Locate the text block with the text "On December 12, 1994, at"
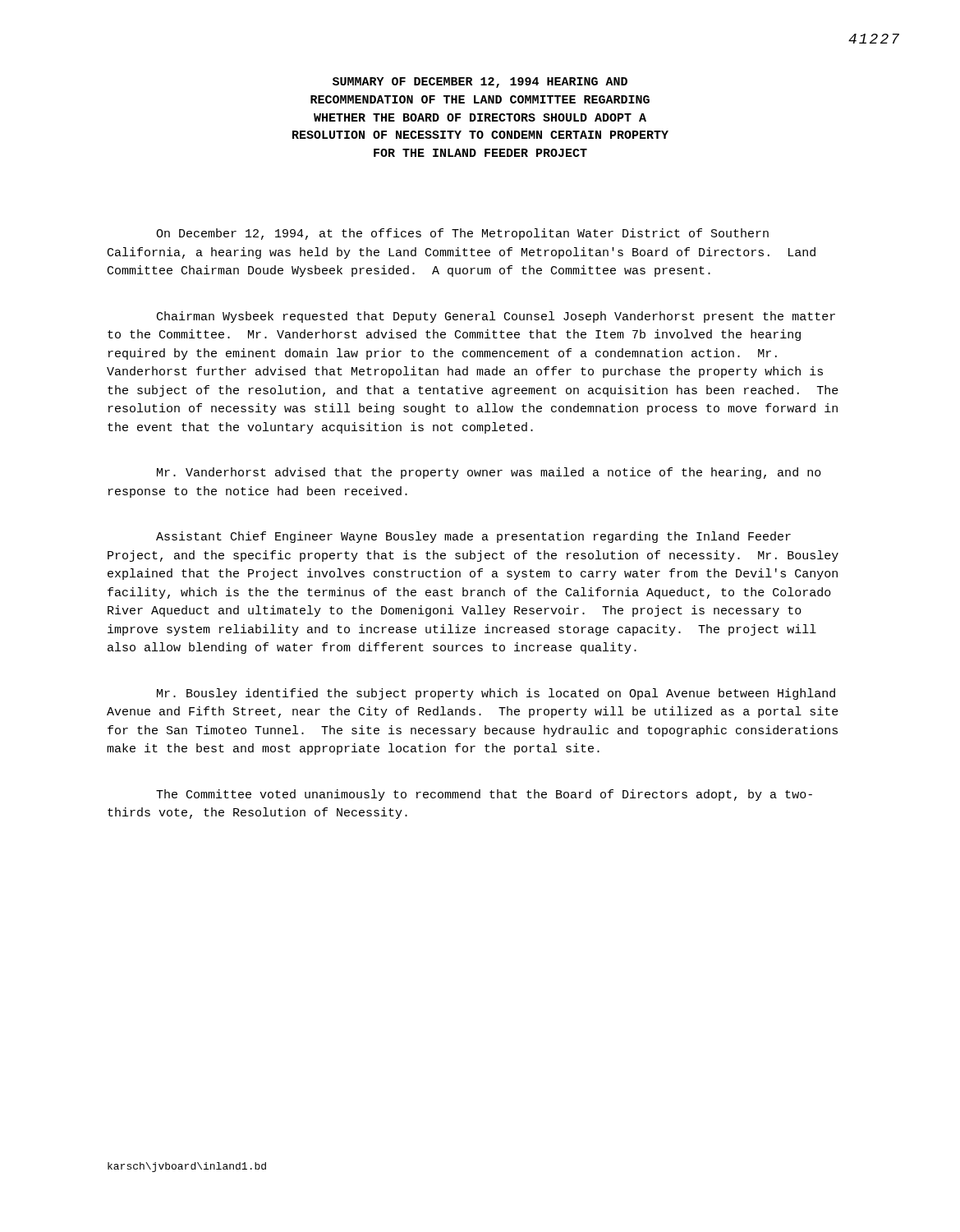Image resolution: width=960 pixels, height=1232 pixels. (462, 253)
